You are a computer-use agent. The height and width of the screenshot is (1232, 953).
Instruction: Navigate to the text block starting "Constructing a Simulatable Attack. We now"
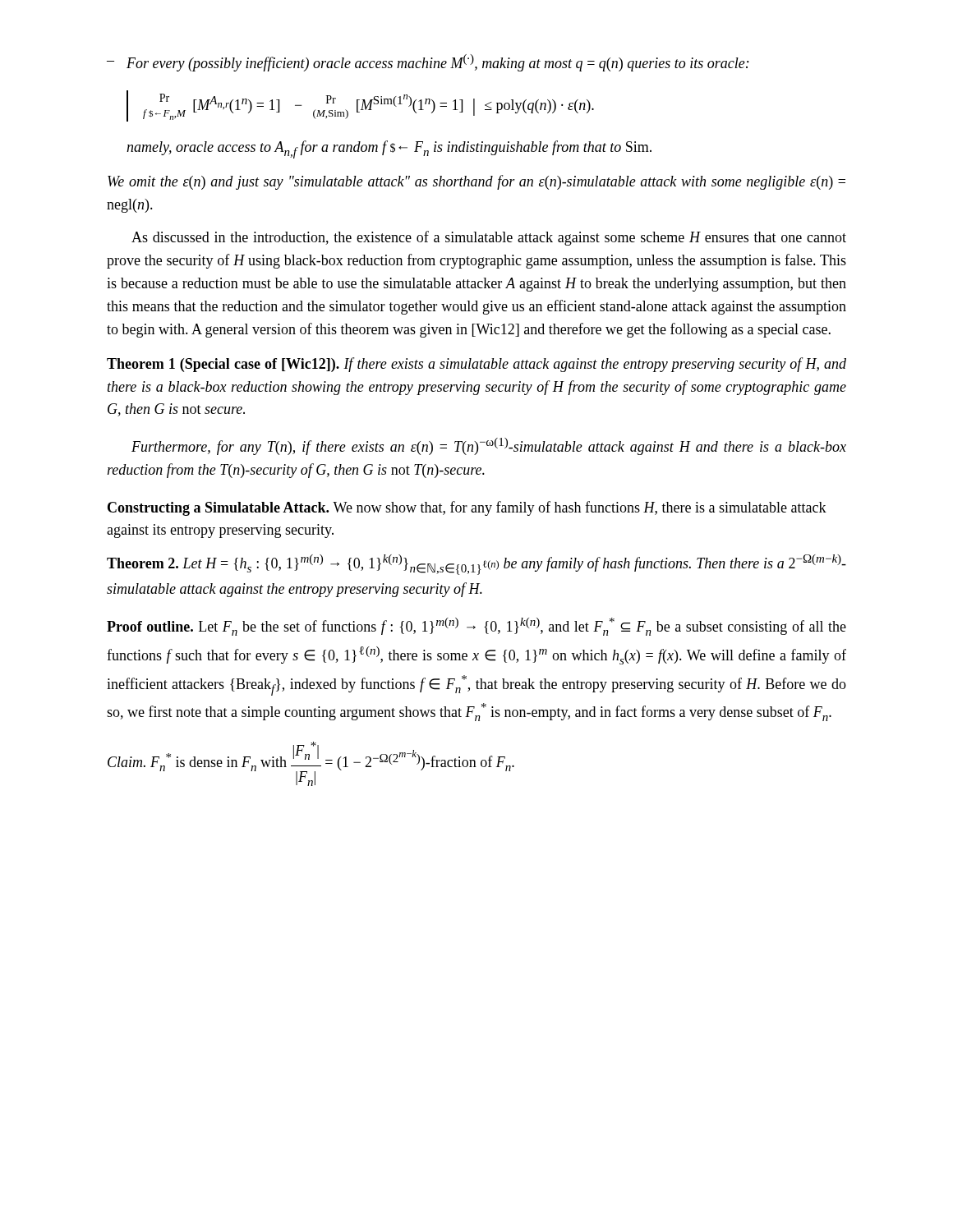[x=466, y=519]
